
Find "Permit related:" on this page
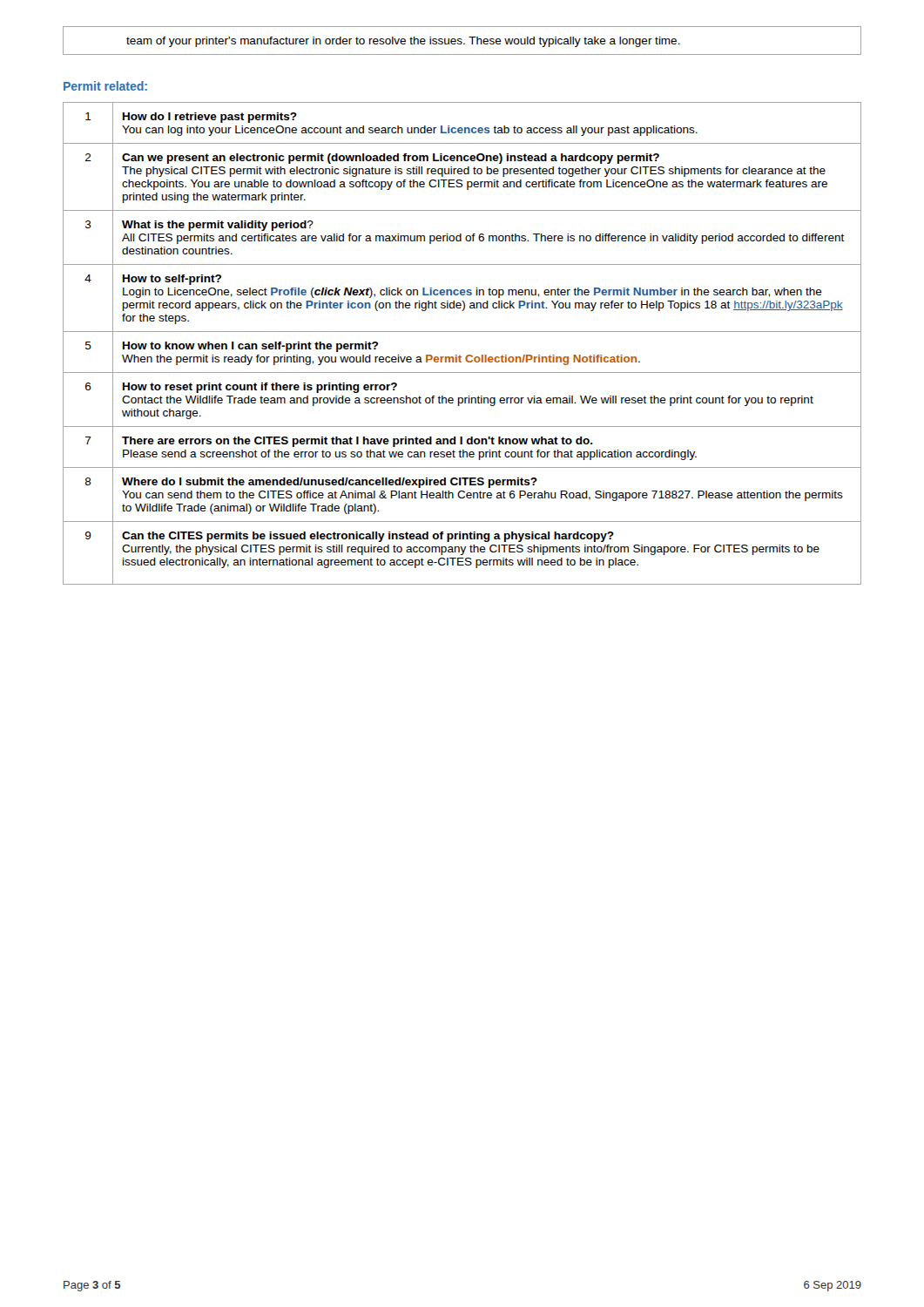point(105,86)
